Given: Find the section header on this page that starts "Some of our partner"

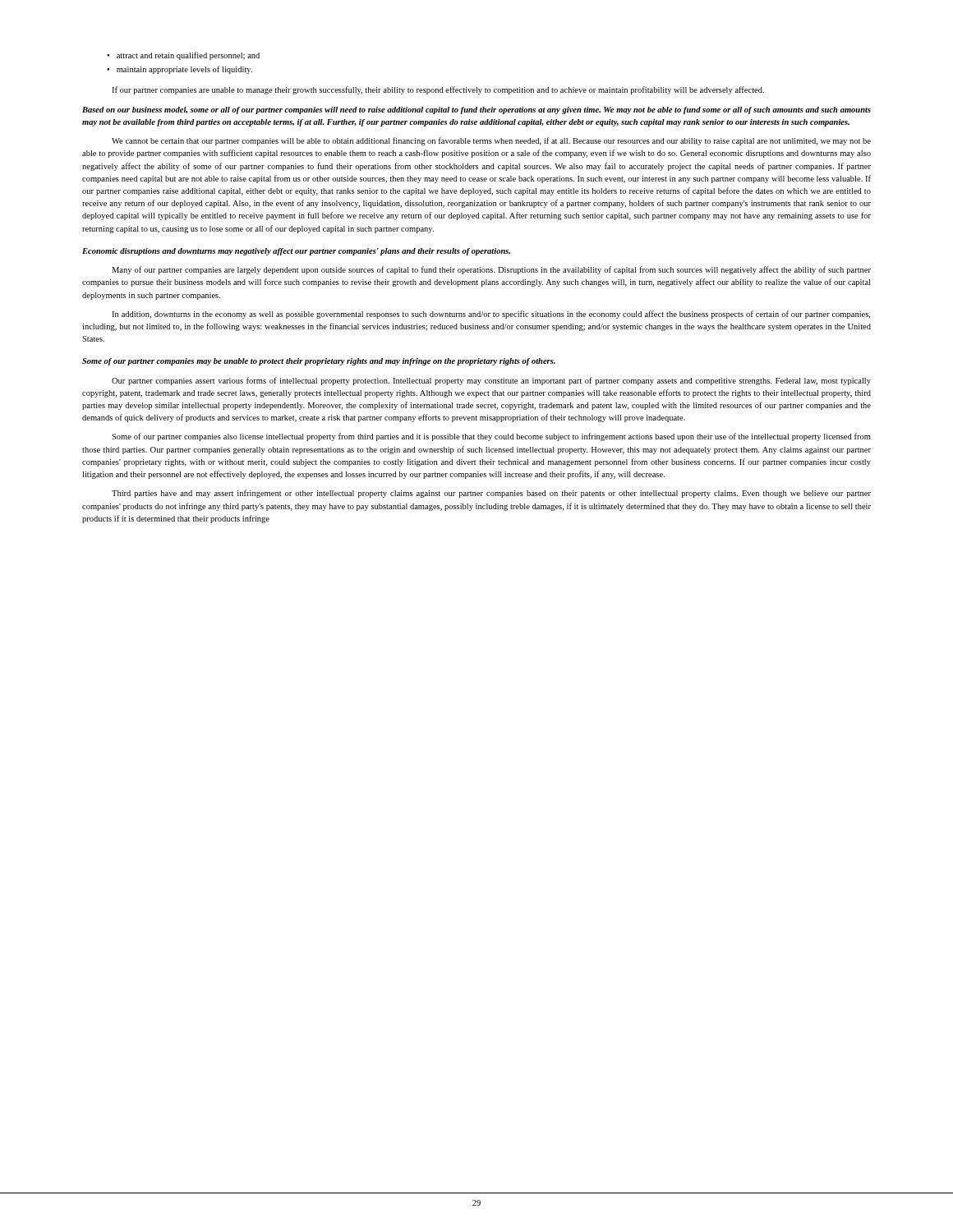Looking at the screenshot, I should click(x=319, y=361).
